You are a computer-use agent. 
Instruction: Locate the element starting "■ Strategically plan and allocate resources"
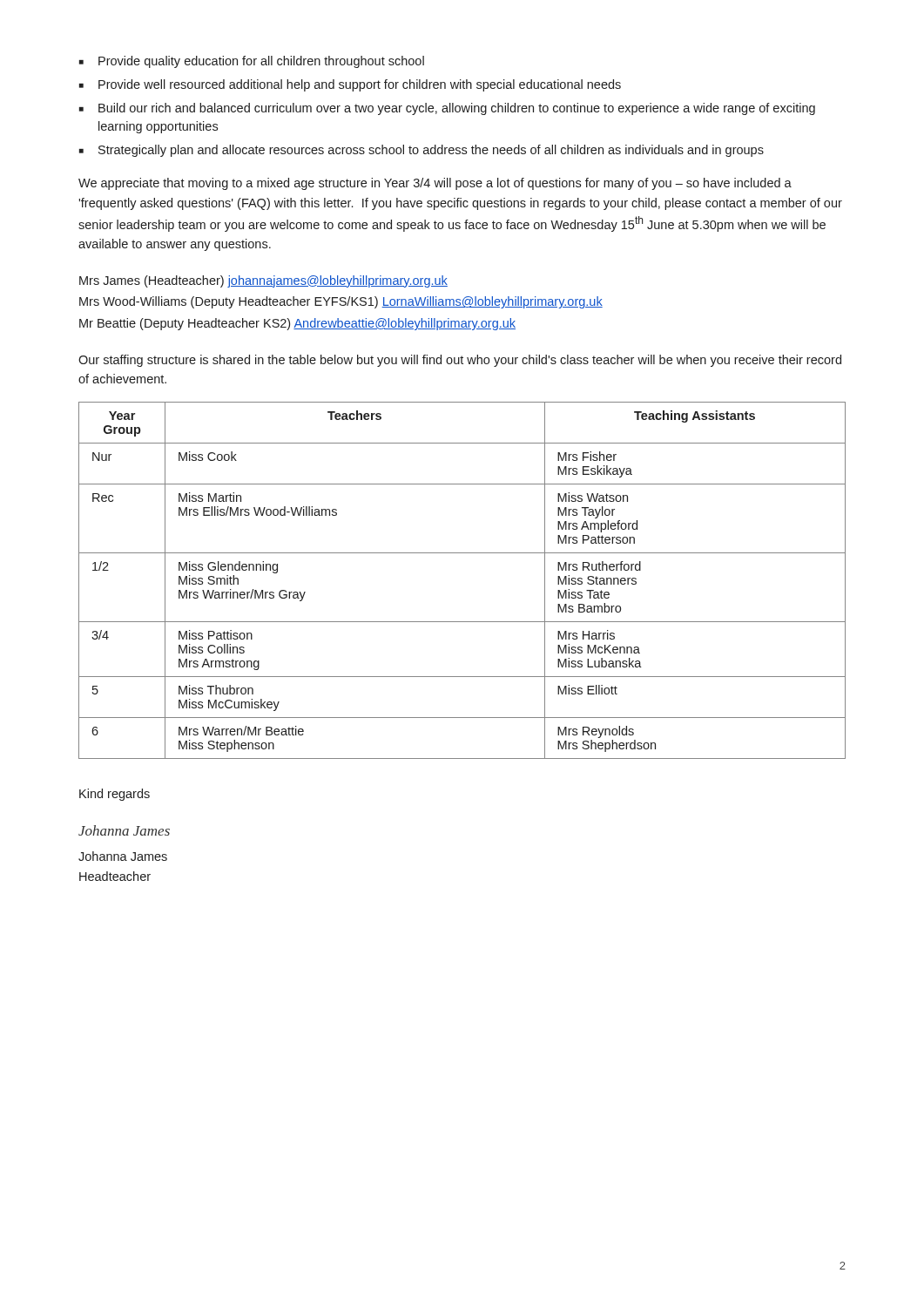click(462, 150)
